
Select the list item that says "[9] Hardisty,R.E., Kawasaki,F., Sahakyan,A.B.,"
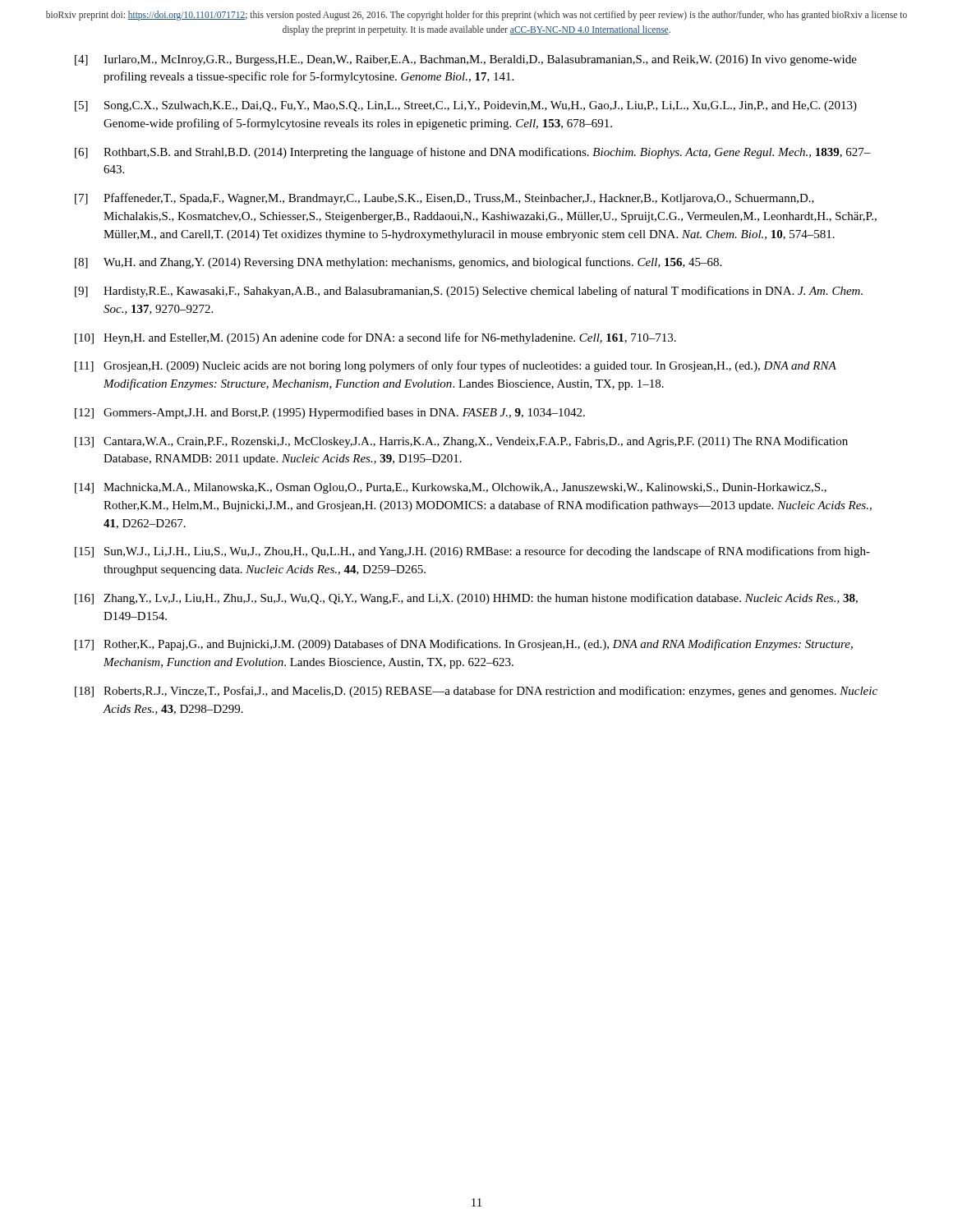click(476, 300)
